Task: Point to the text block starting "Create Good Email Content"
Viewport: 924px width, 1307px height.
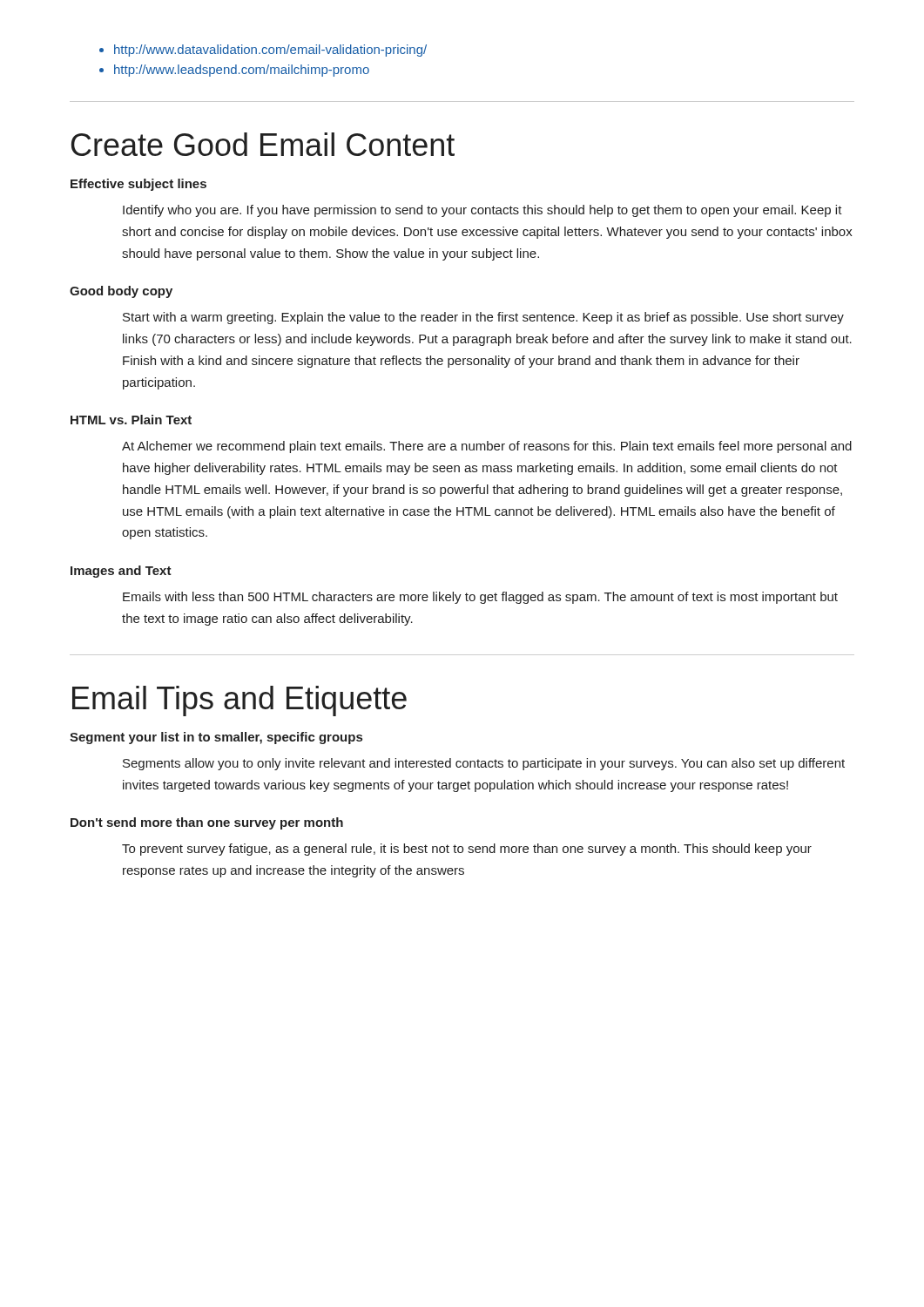Action: tap(262, 145)
